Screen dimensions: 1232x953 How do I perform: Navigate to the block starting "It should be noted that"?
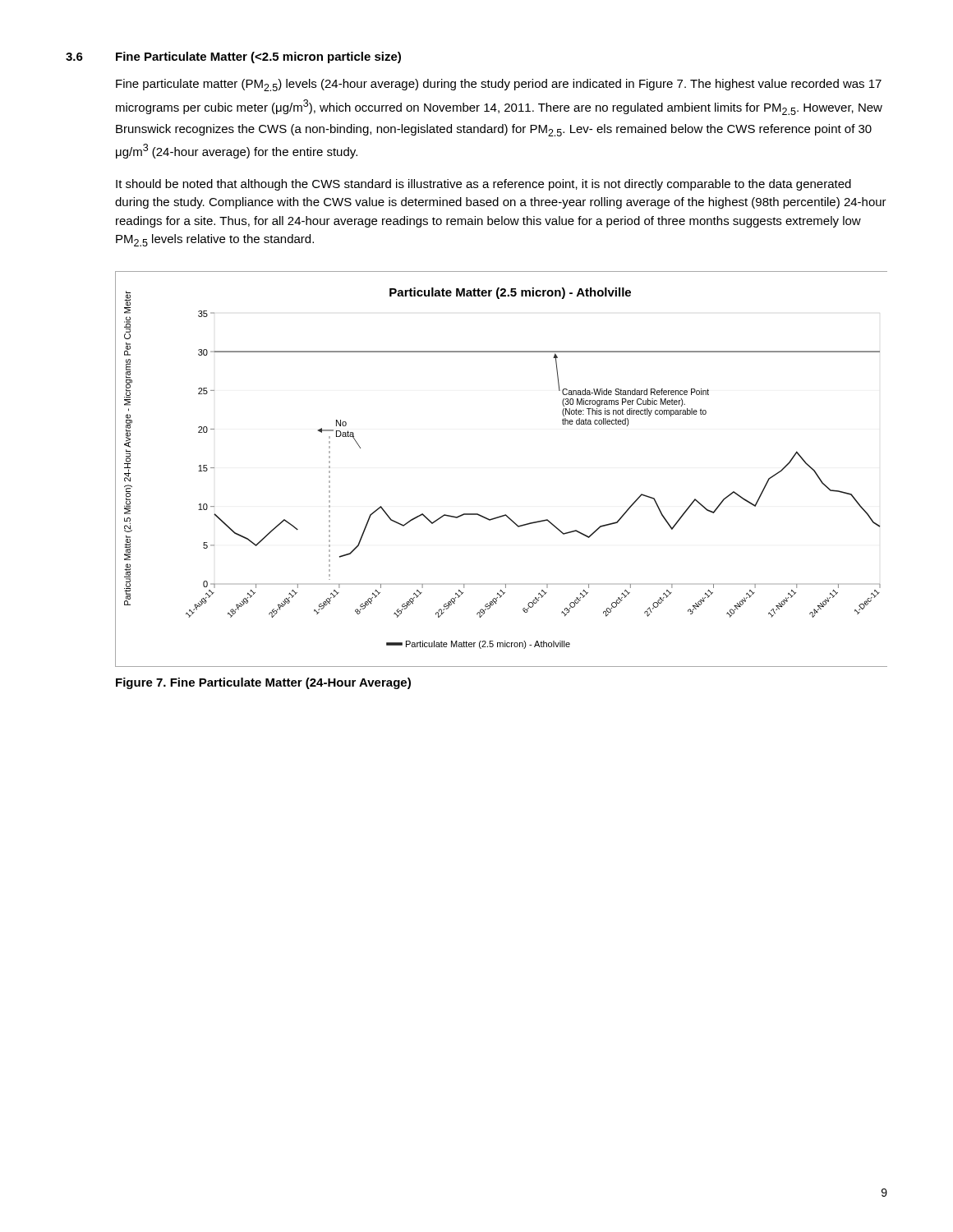click(501, 213)
